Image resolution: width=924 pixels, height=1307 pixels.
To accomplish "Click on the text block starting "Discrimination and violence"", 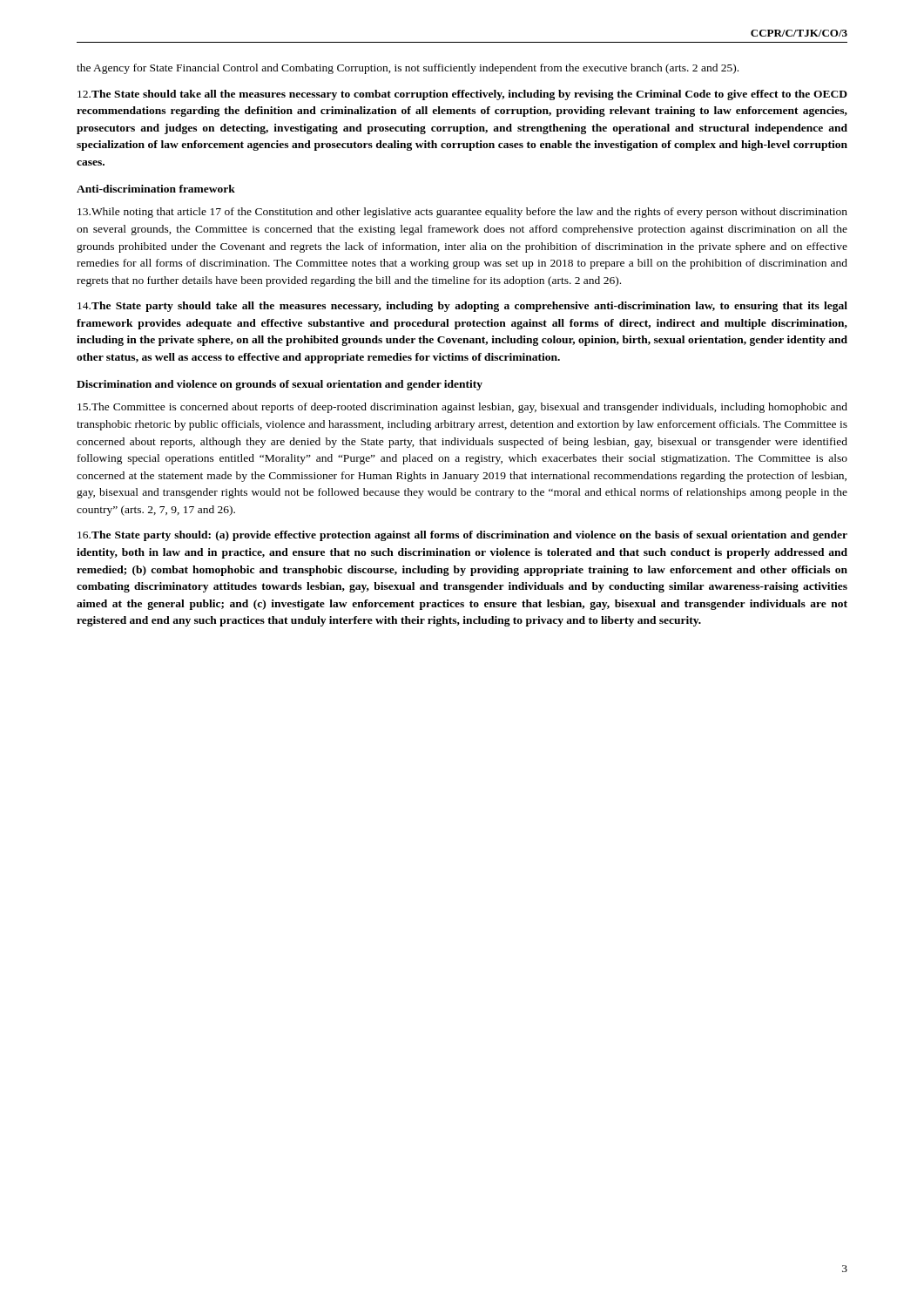I will pyautogui.click(x=280, y=384).
